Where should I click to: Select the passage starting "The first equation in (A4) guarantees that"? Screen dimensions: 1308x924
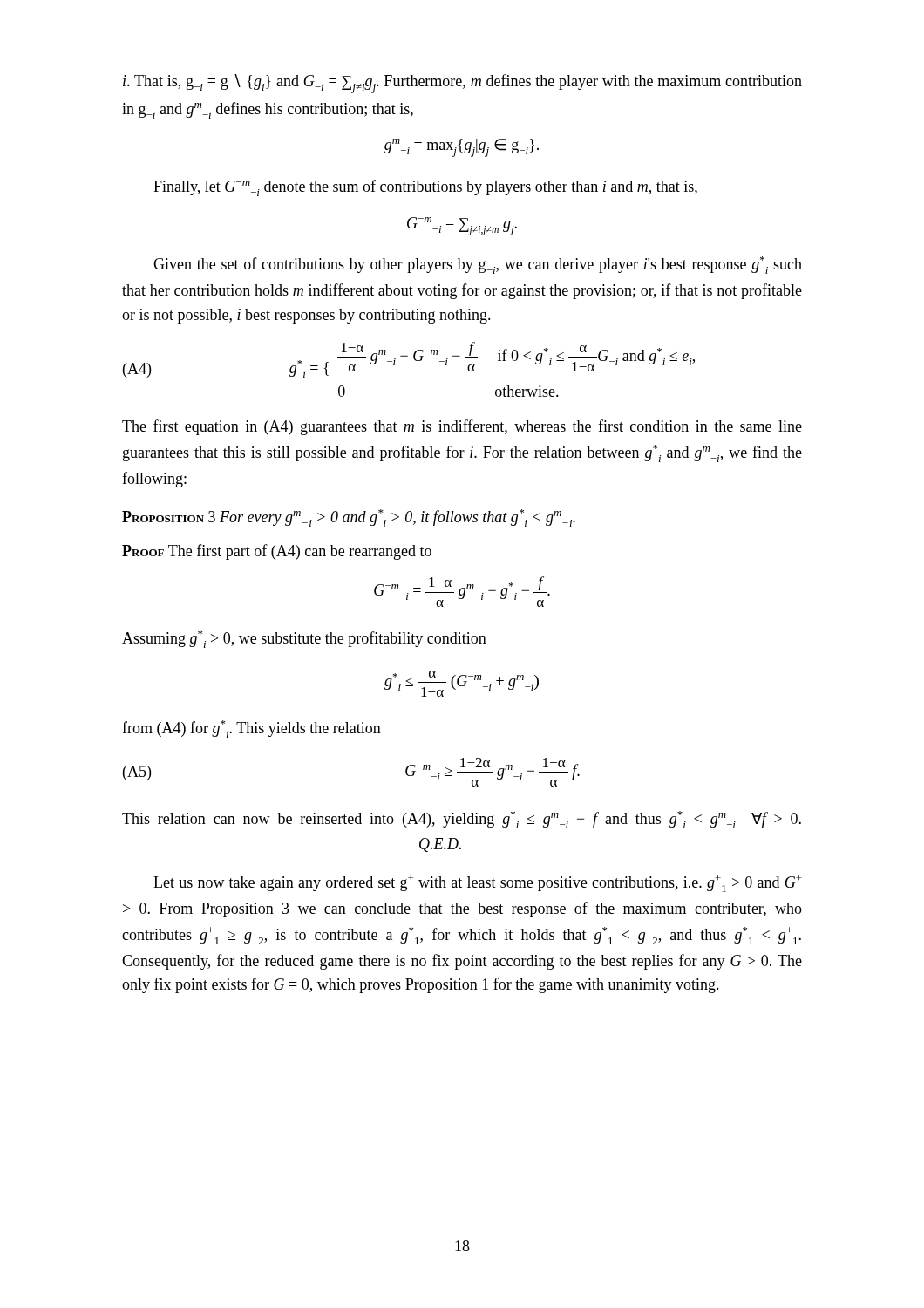[462, 453]
